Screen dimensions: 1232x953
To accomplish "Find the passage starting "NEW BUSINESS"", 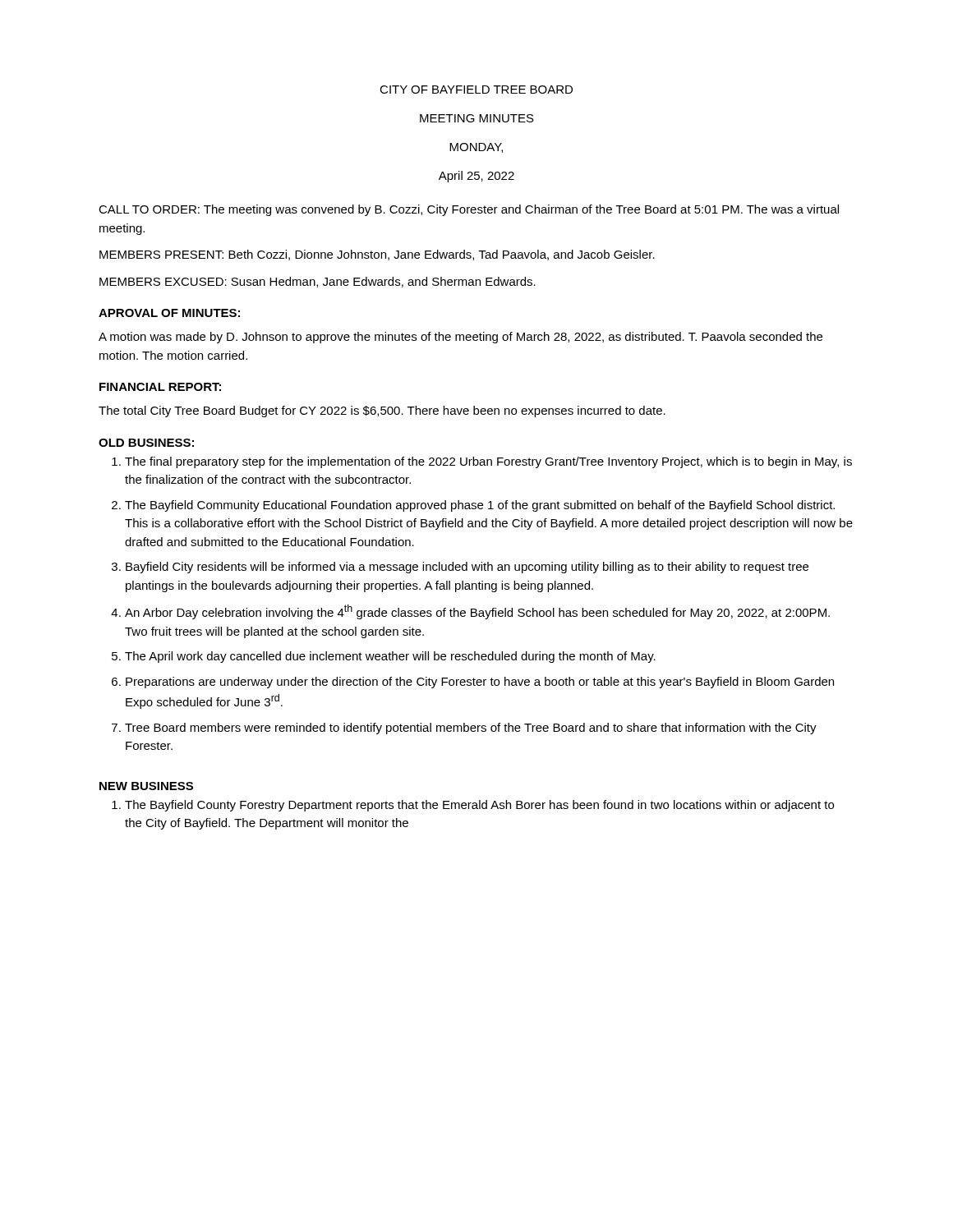I will 146,785.
